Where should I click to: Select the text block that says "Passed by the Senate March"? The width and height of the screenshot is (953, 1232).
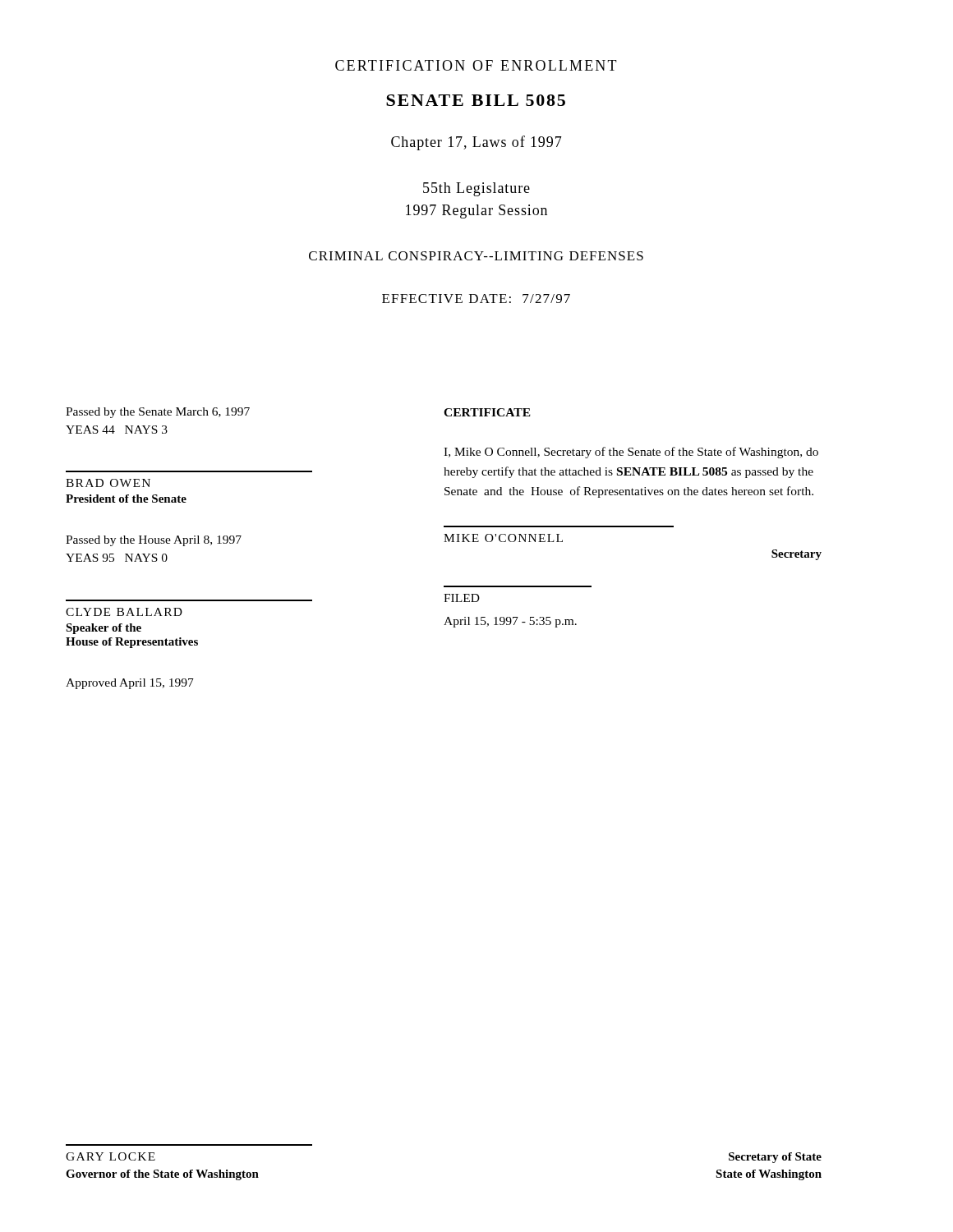pos(158,420)
